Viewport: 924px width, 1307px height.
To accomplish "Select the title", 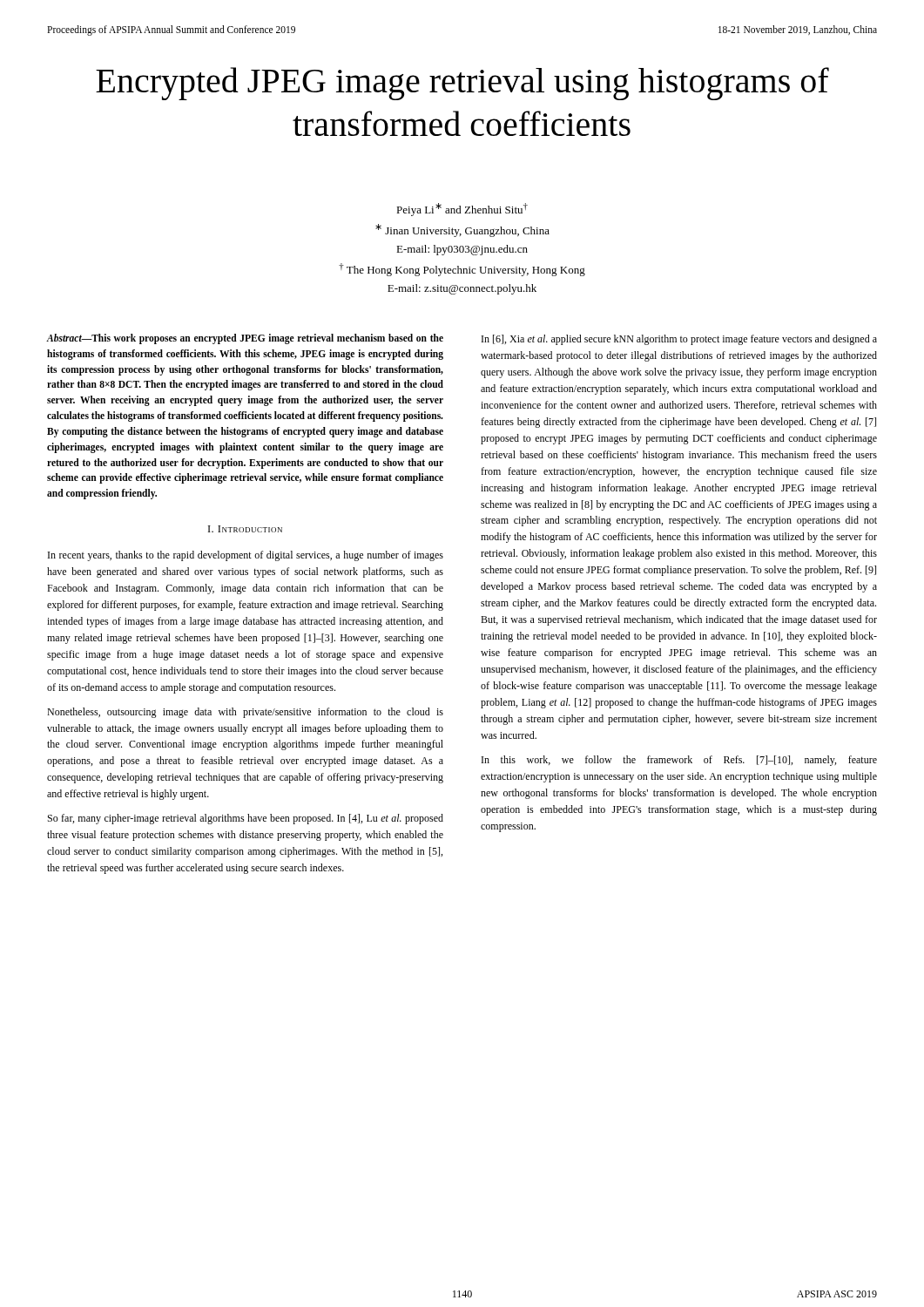I will [462, 103].
